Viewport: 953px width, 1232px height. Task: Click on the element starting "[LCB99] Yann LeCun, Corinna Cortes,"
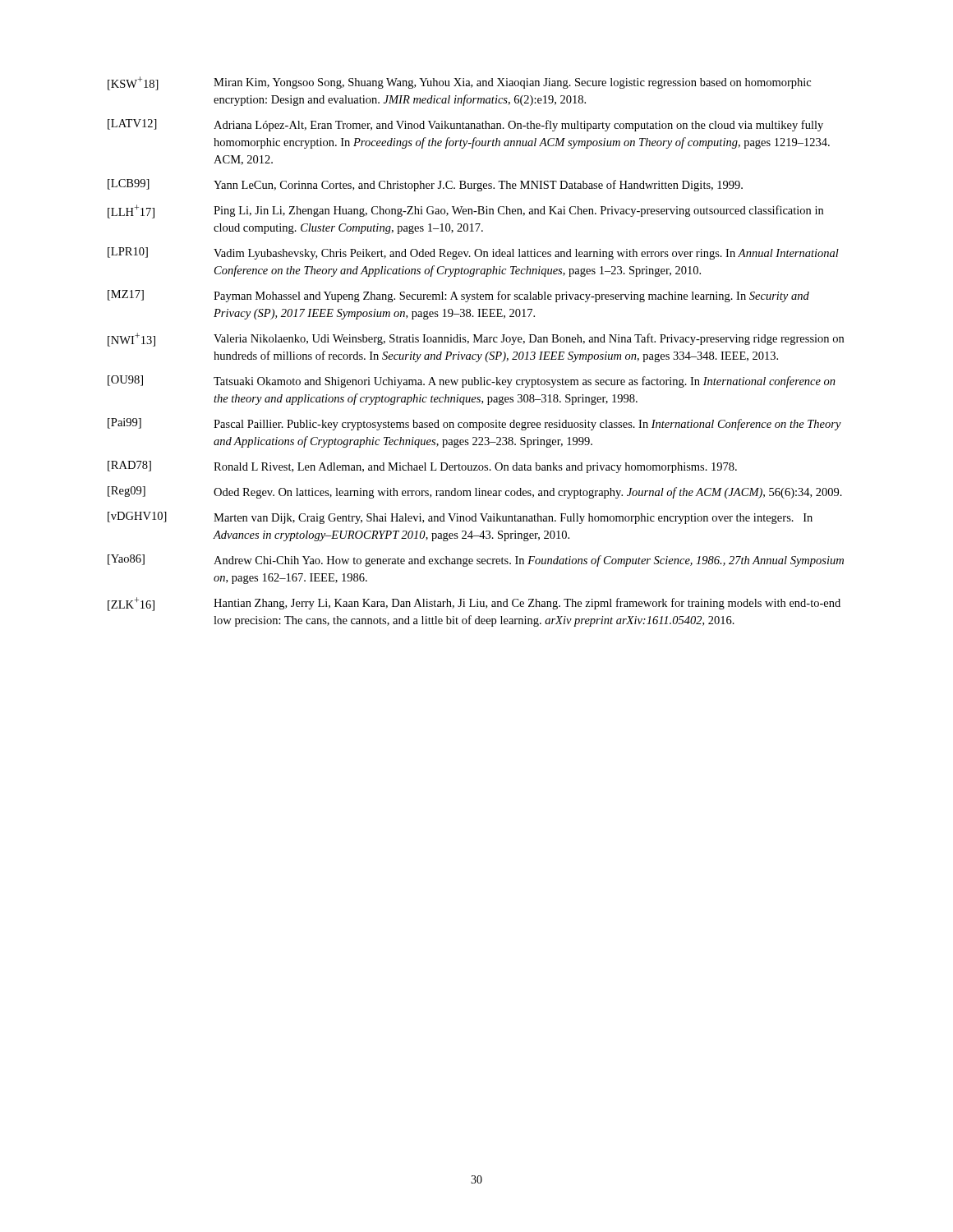(476, 189)
